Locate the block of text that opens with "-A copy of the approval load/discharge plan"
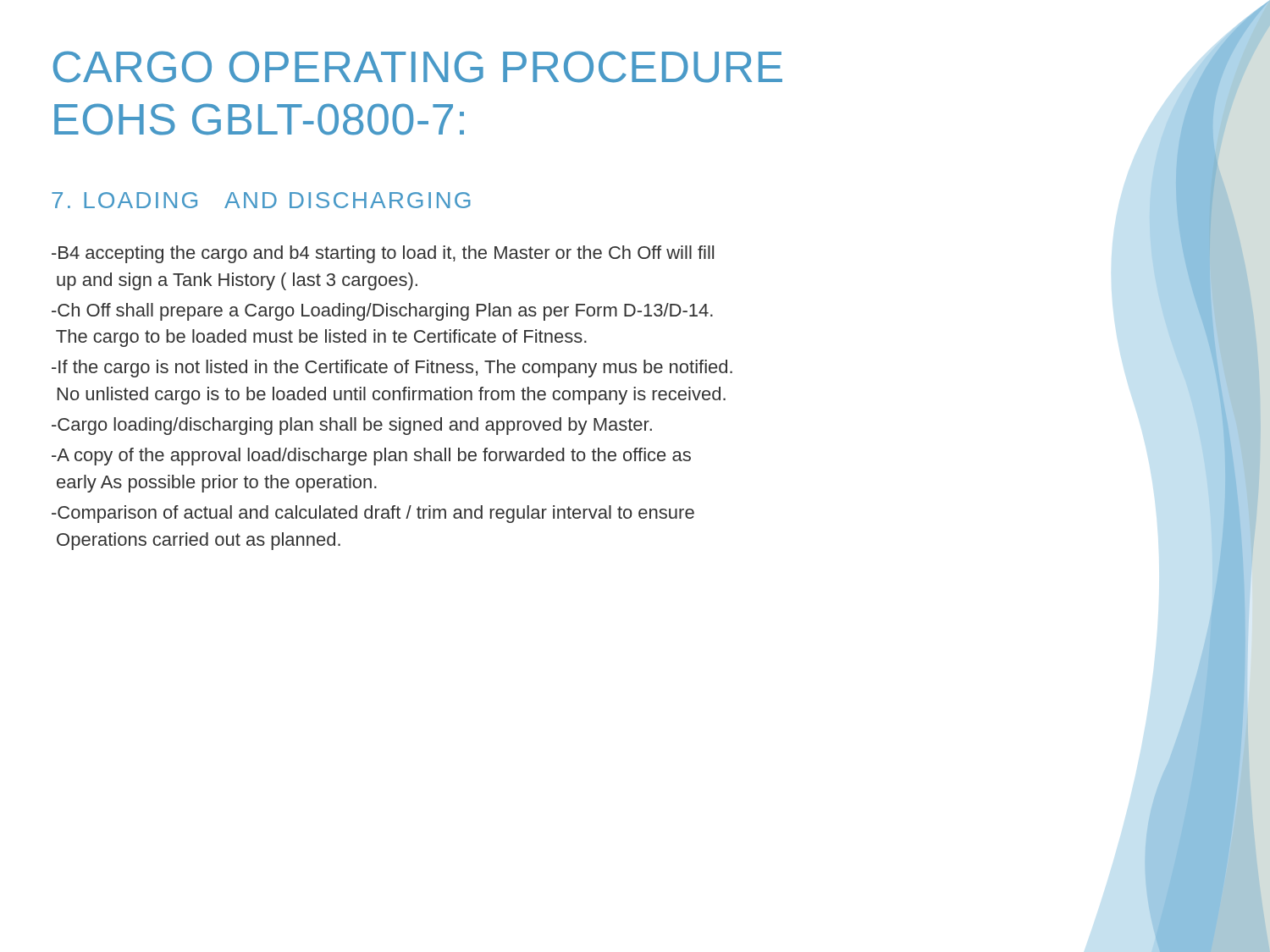Screen dimensions: 952x1270 371,468
